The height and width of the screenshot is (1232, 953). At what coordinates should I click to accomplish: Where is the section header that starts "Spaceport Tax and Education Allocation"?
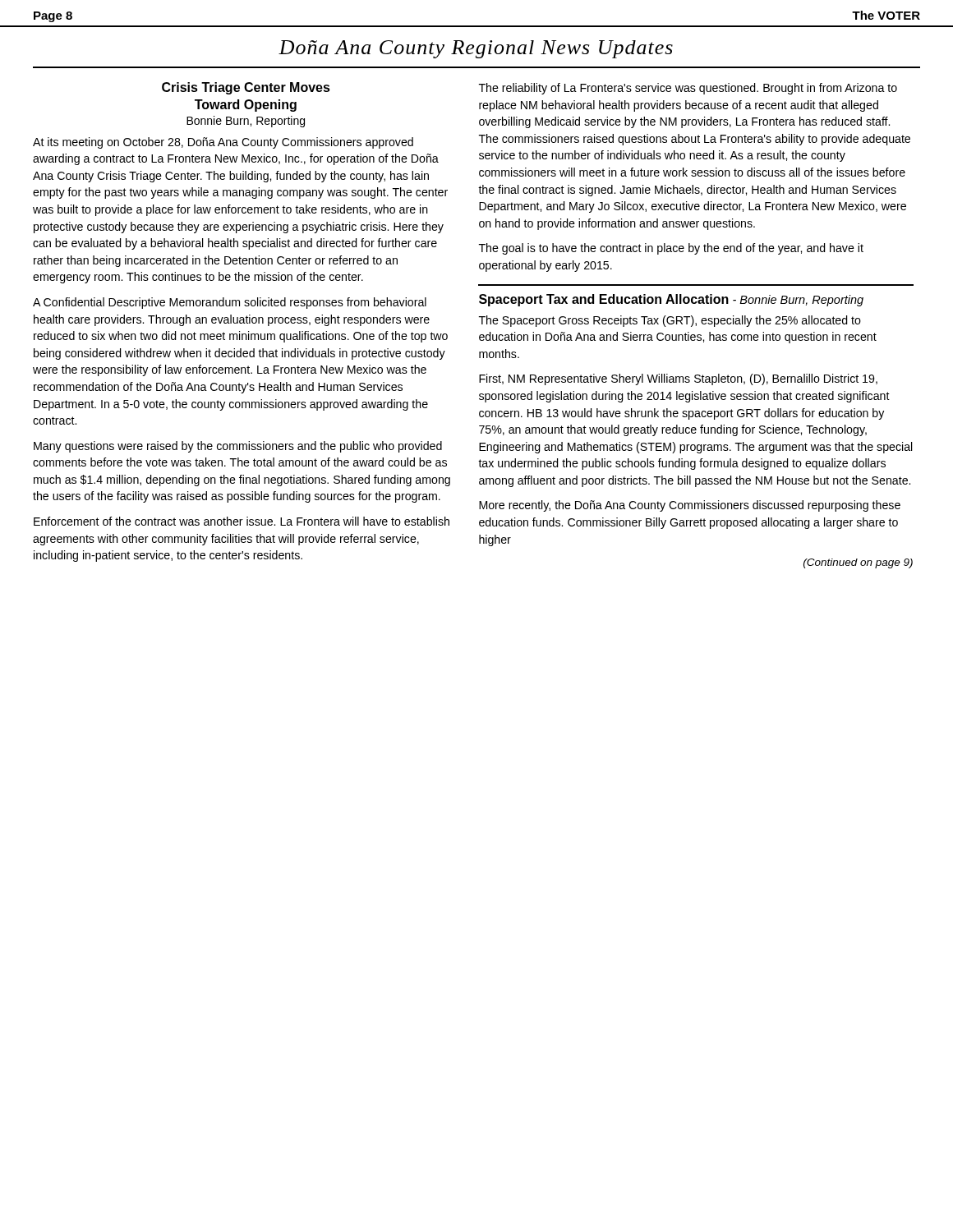[x=671, y=299]
